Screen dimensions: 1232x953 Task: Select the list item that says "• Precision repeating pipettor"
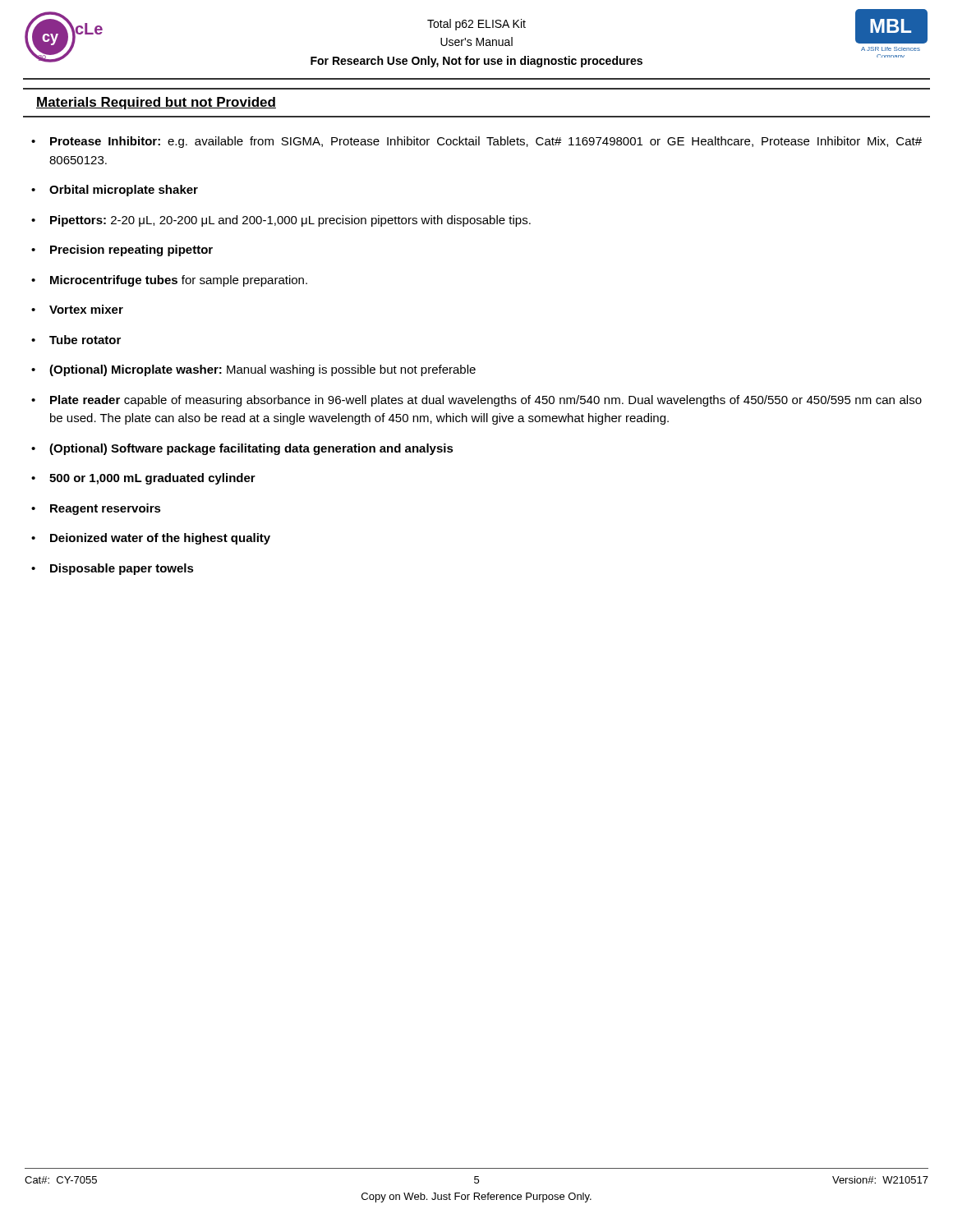tap(122, 251)
